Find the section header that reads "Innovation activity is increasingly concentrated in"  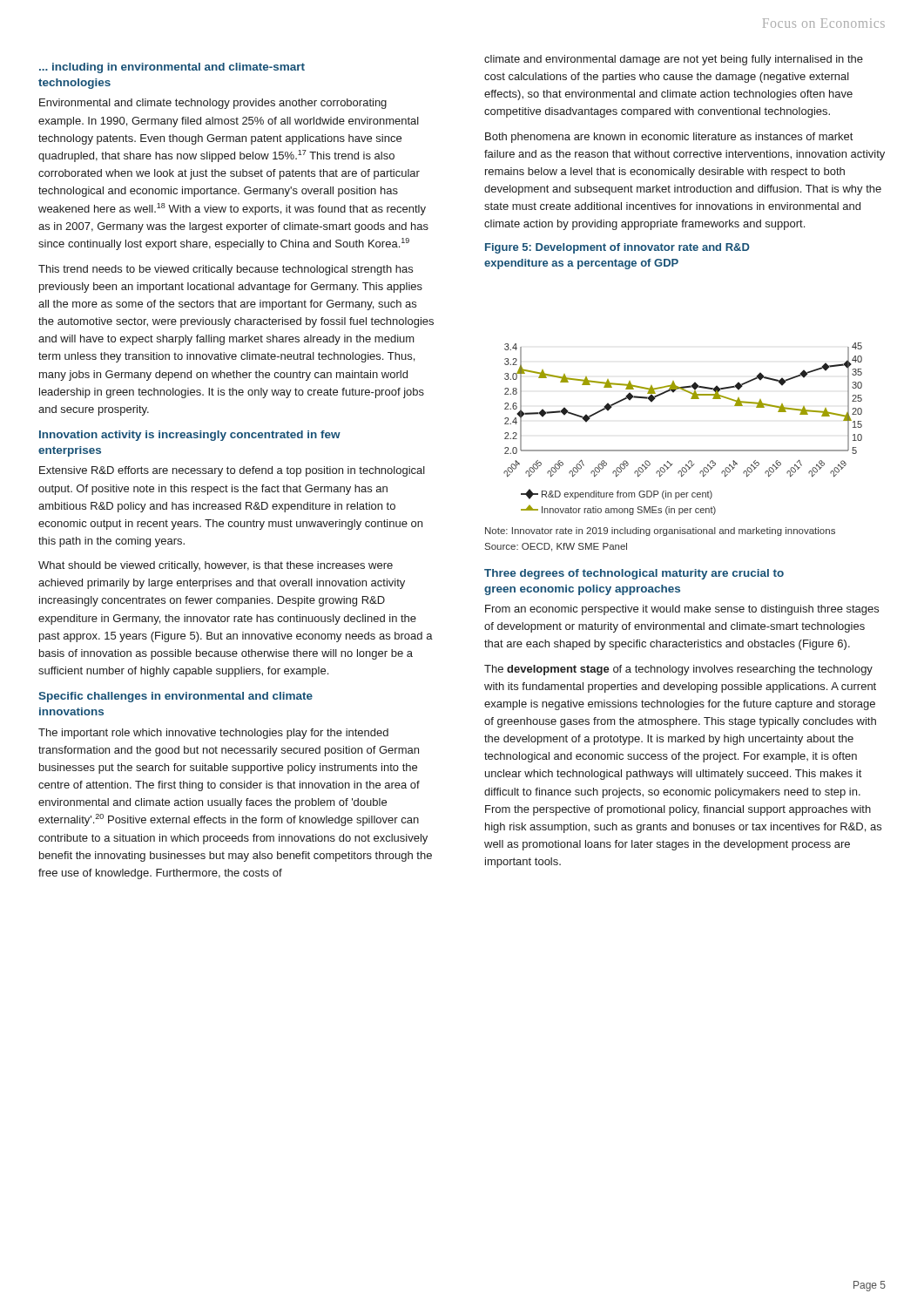coord(189,442)
